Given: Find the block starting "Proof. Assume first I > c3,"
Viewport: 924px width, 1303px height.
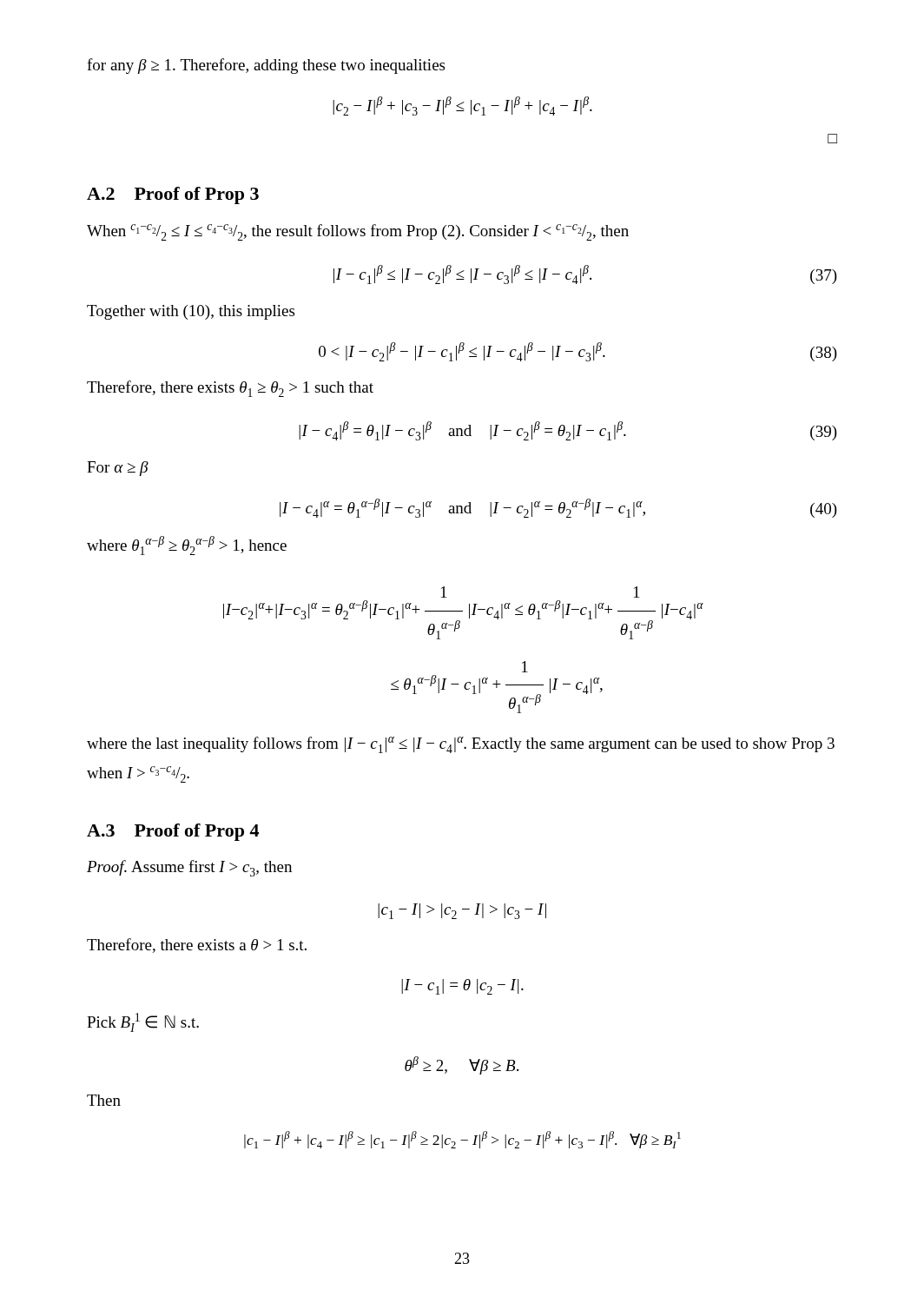Looking at the screenshot, I should pyautogui.click(x=190, y=868).
